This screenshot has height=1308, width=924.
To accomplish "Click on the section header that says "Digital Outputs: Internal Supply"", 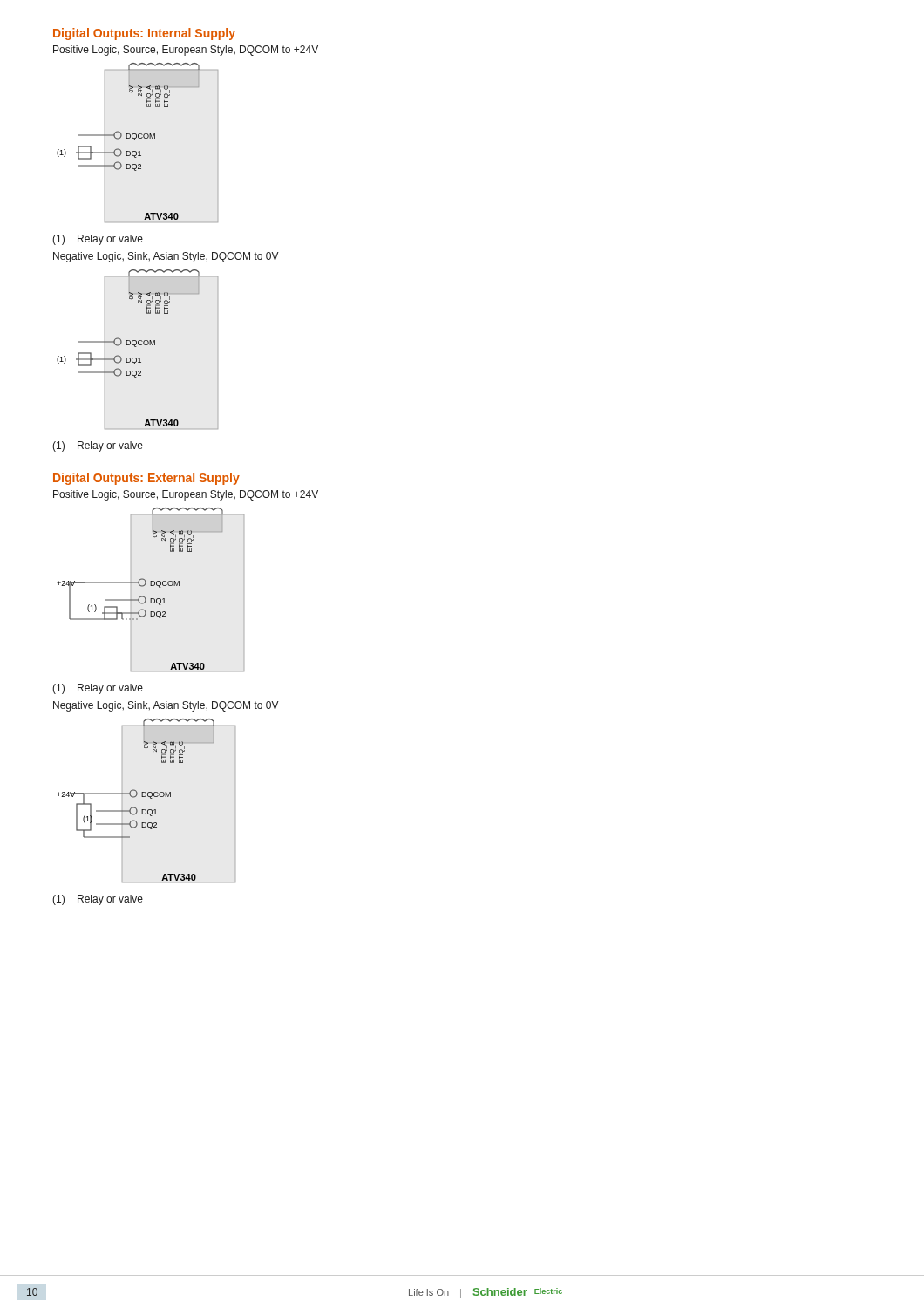I will (144, 33).
